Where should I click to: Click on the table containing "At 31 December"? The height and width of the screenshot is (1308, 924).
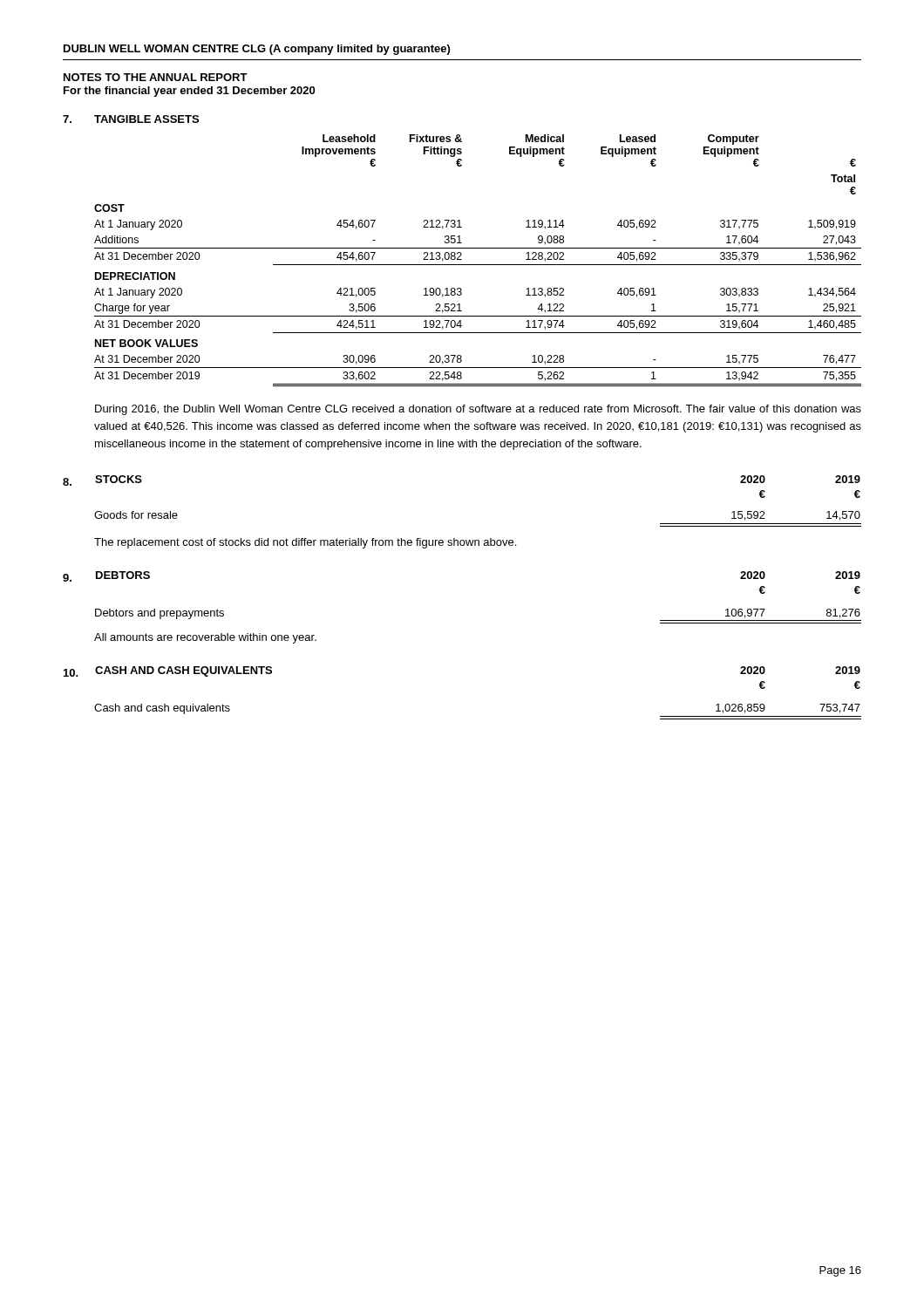coord(478,259)
